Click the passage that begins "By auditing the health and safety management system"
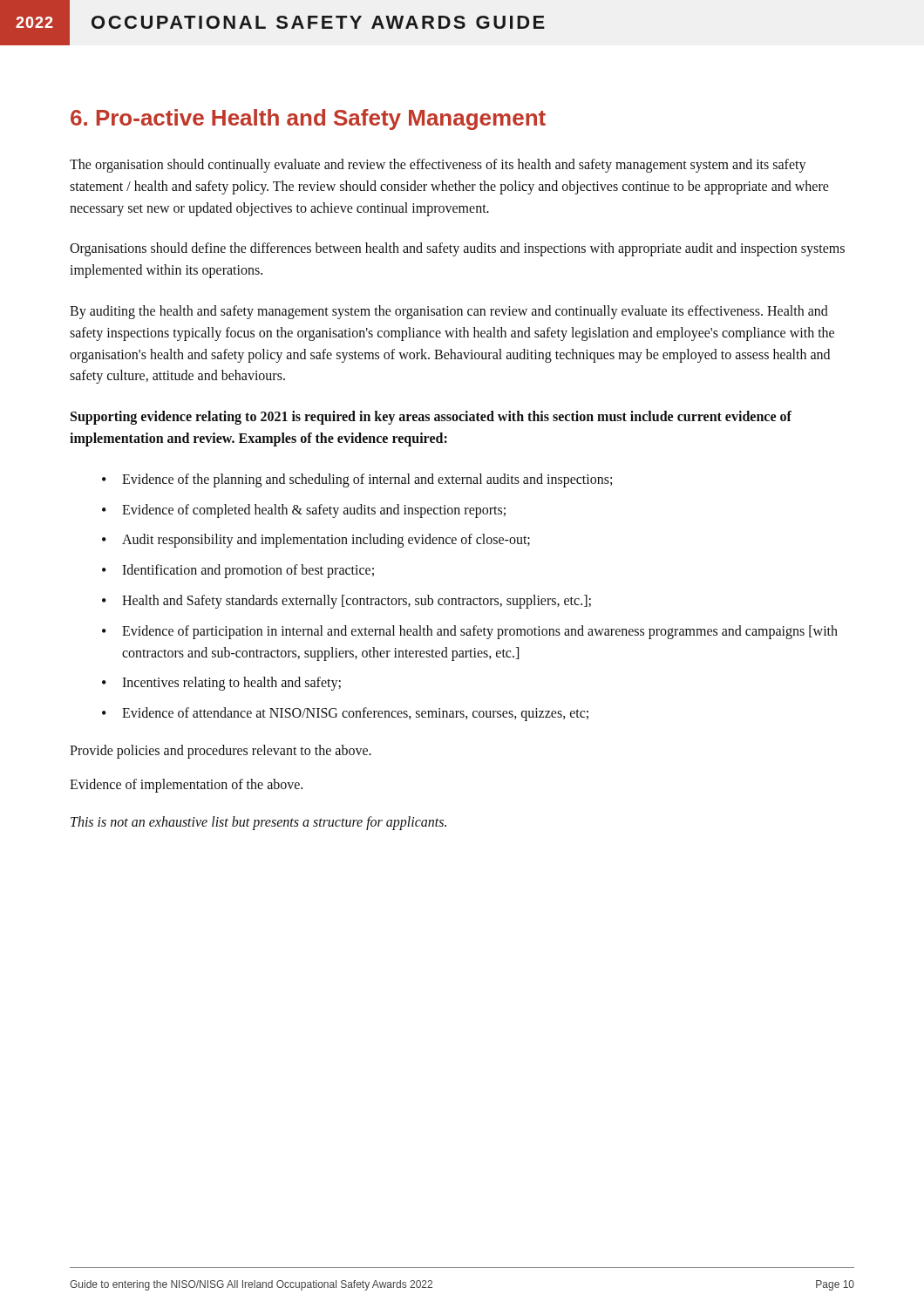The image size is (924, 1308). coord(452,343)
